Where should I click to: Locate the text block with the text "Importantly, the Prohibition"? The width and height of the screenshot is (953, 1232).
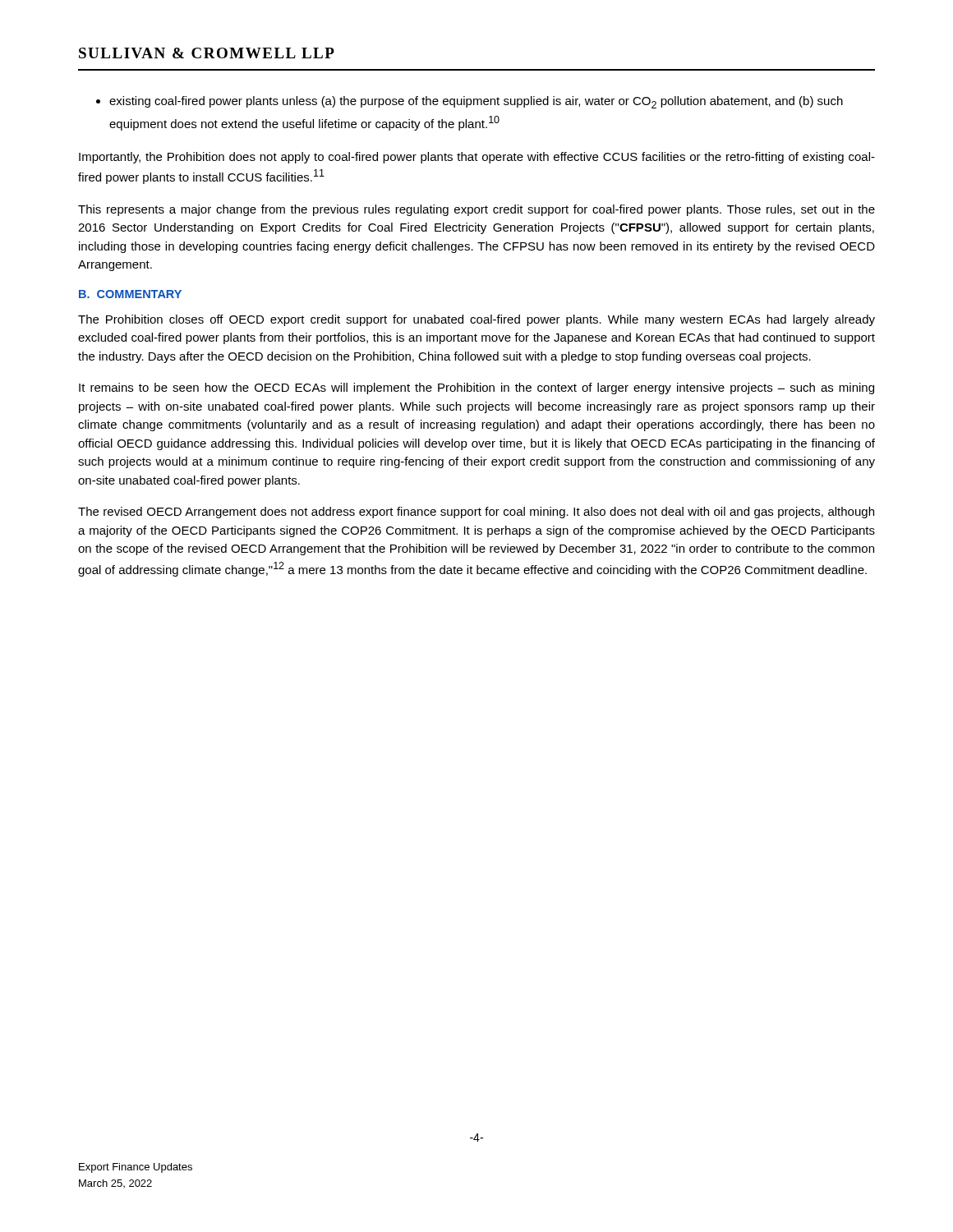pyautogui.click(x=476, y=167)
